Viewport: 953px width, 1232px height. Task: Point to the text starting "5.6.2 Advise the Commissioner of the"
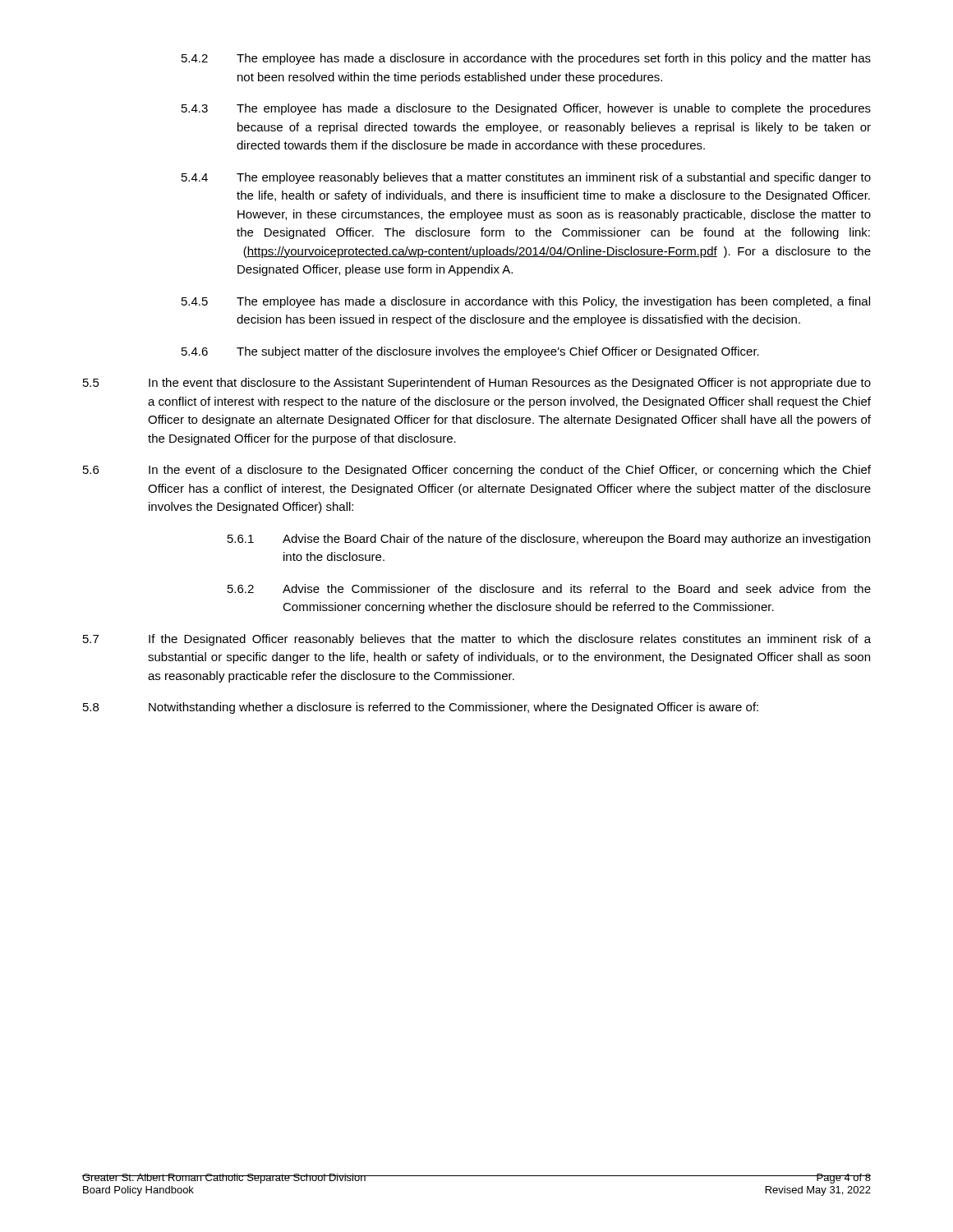(549, 598)
